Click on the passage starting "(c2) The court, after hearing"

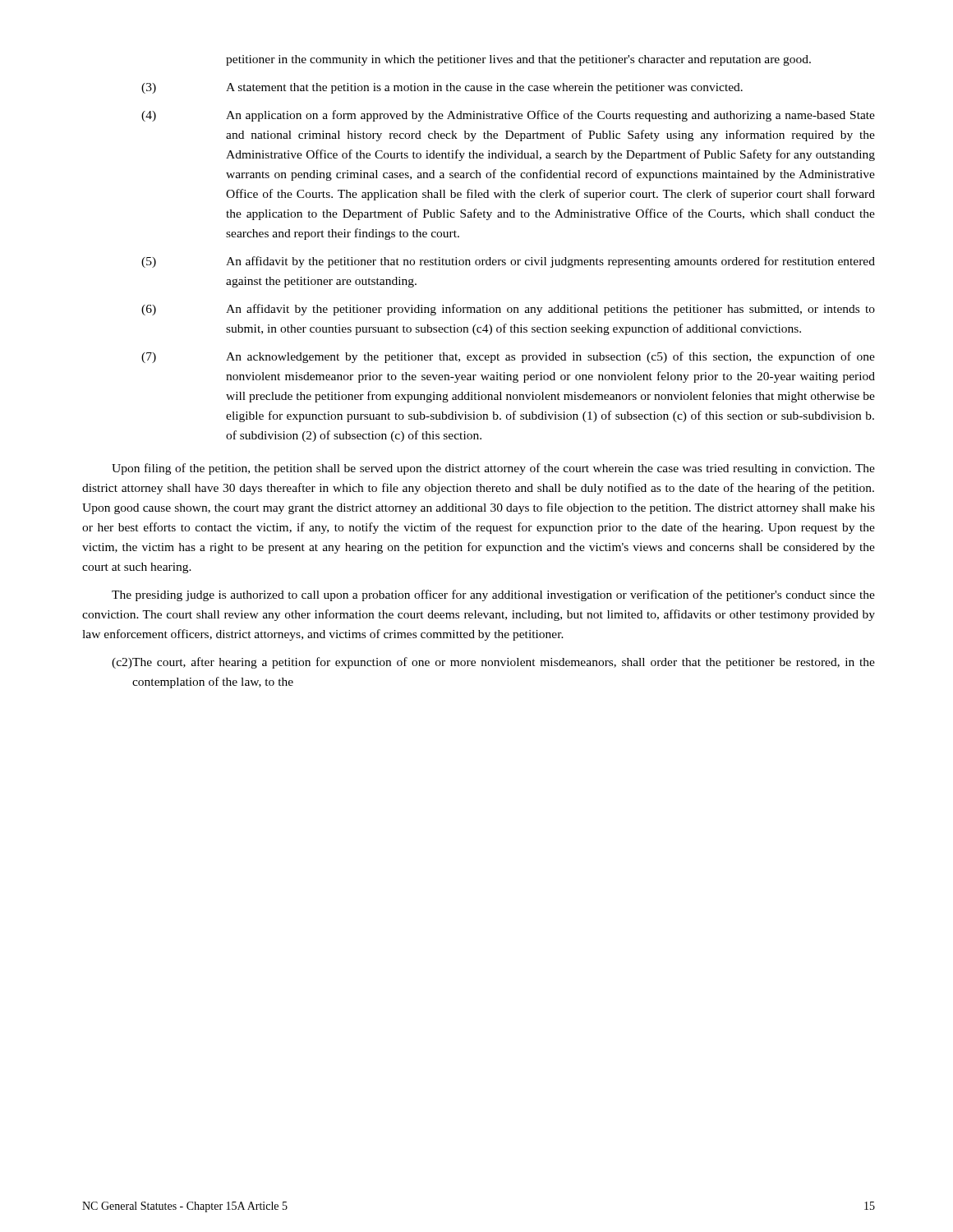[479, 672]
